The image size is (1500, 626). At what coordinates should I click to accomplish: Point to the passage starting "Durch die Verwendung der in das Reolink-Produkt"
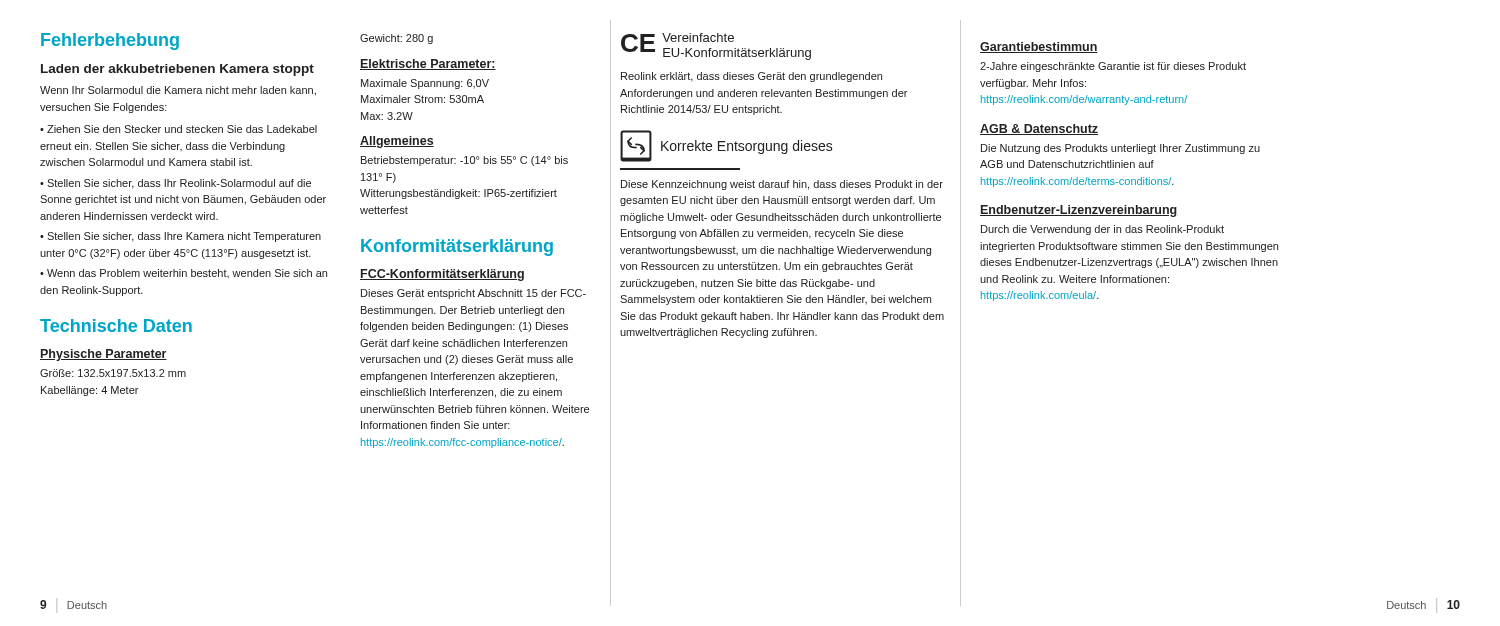pyautogui.click(x=1130, y=262)
